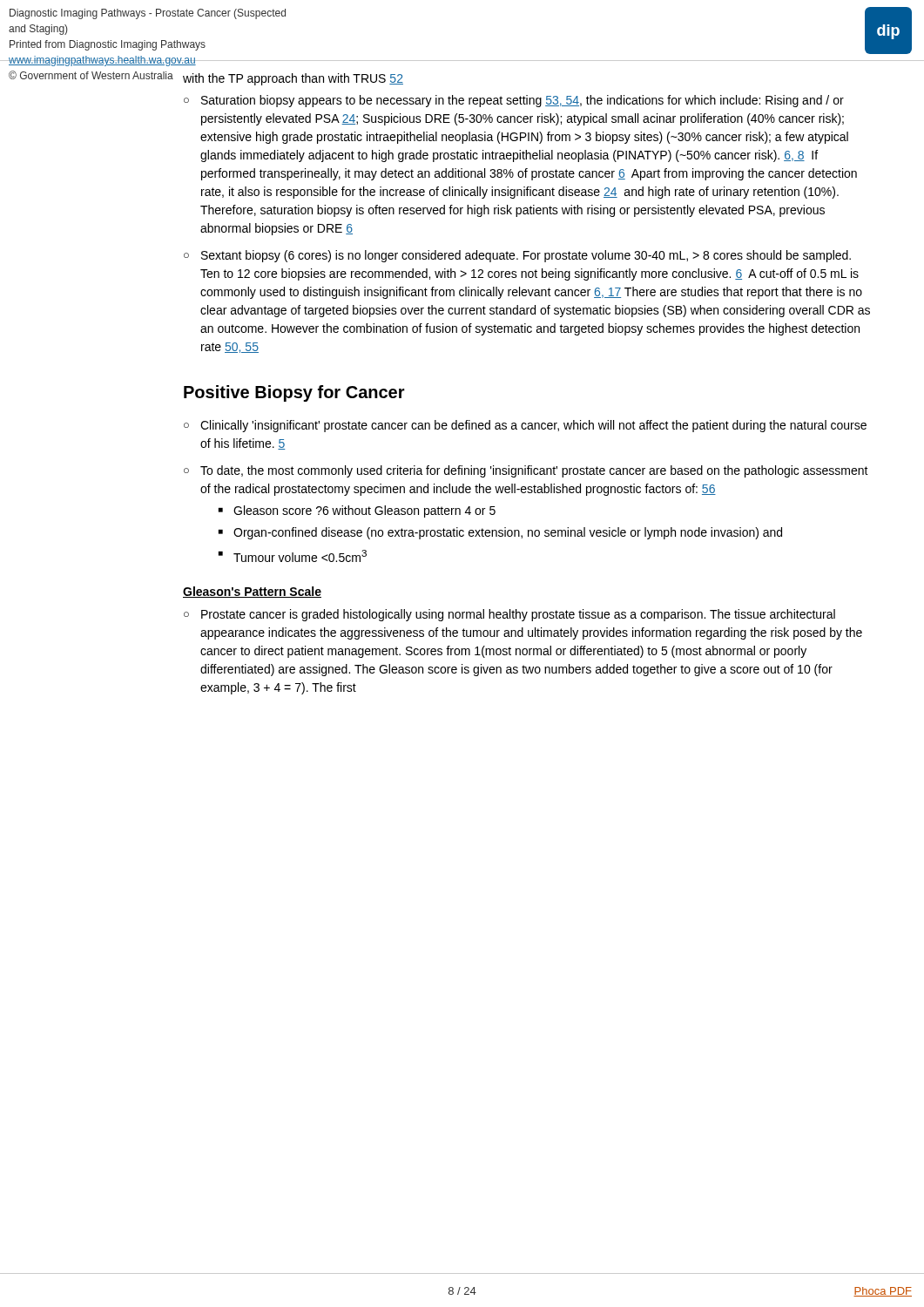Point to "Tumour volume <0.5cm3"
The image size is (924, 1307).
pos(300,556)
